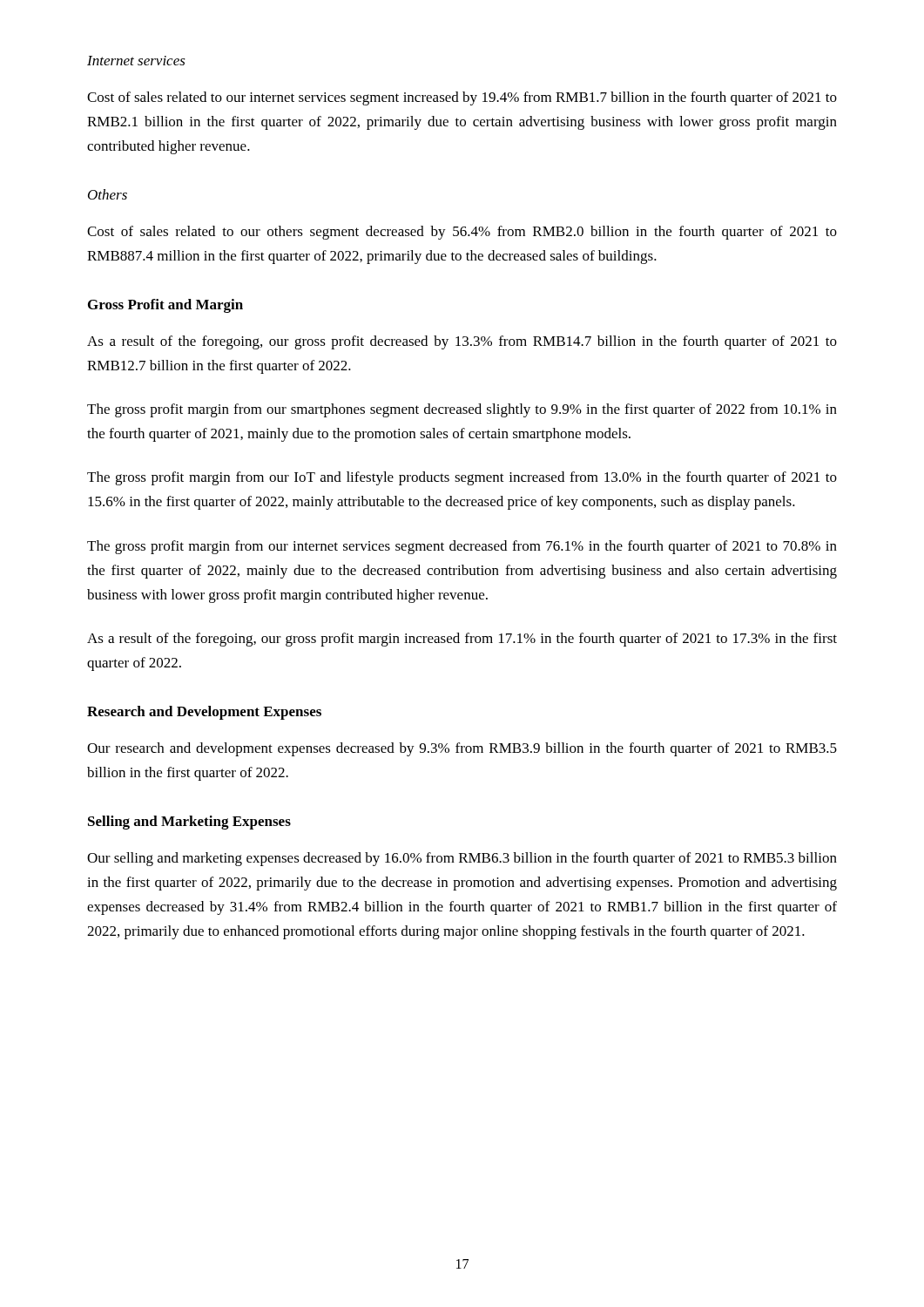Screen dimensions: 1307x924
Task: Point to the element starting "Selling and Marketing Expenses"
Action: click(189, 821)
